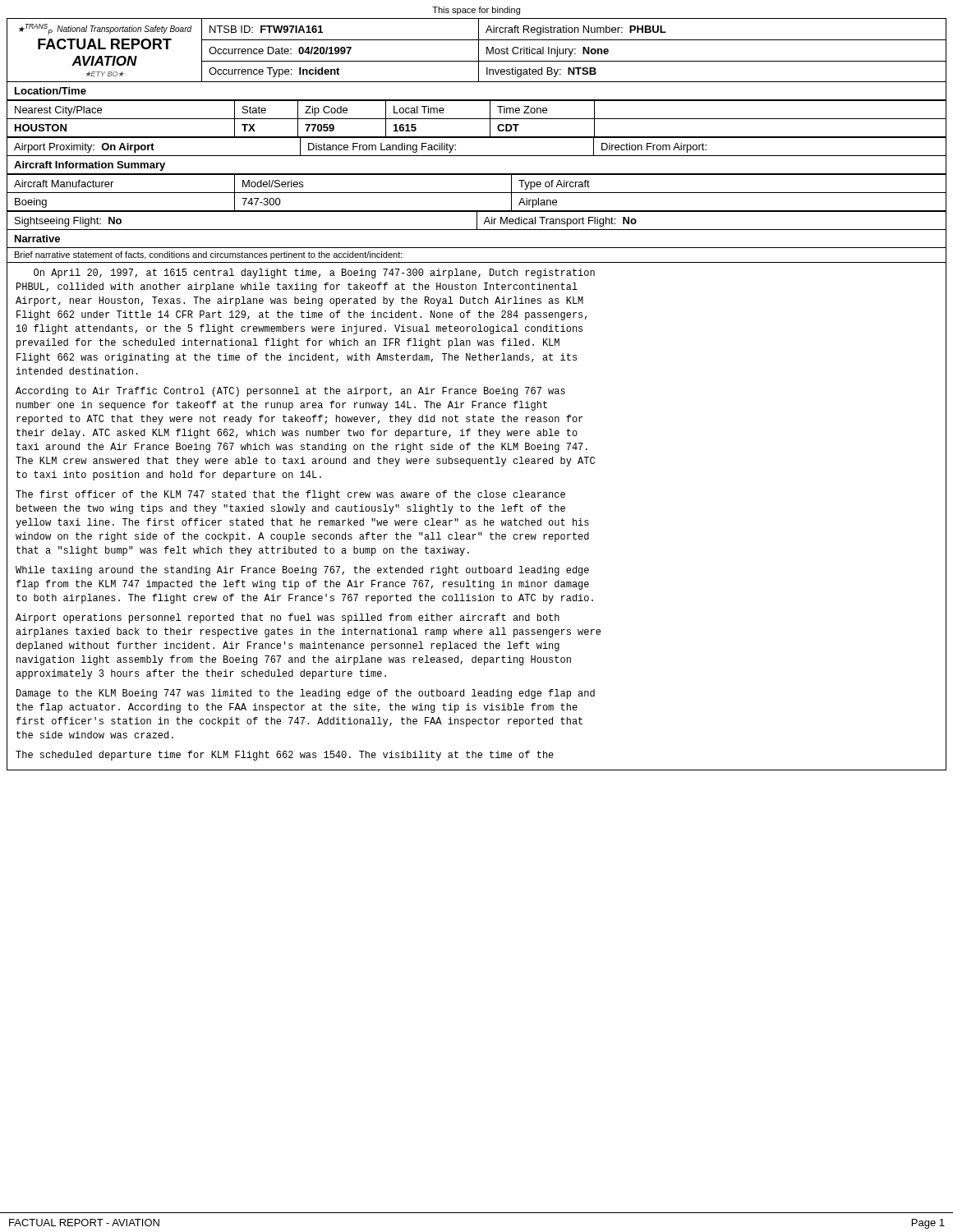Select the table that reads "Zip Code"

[476, 119]
